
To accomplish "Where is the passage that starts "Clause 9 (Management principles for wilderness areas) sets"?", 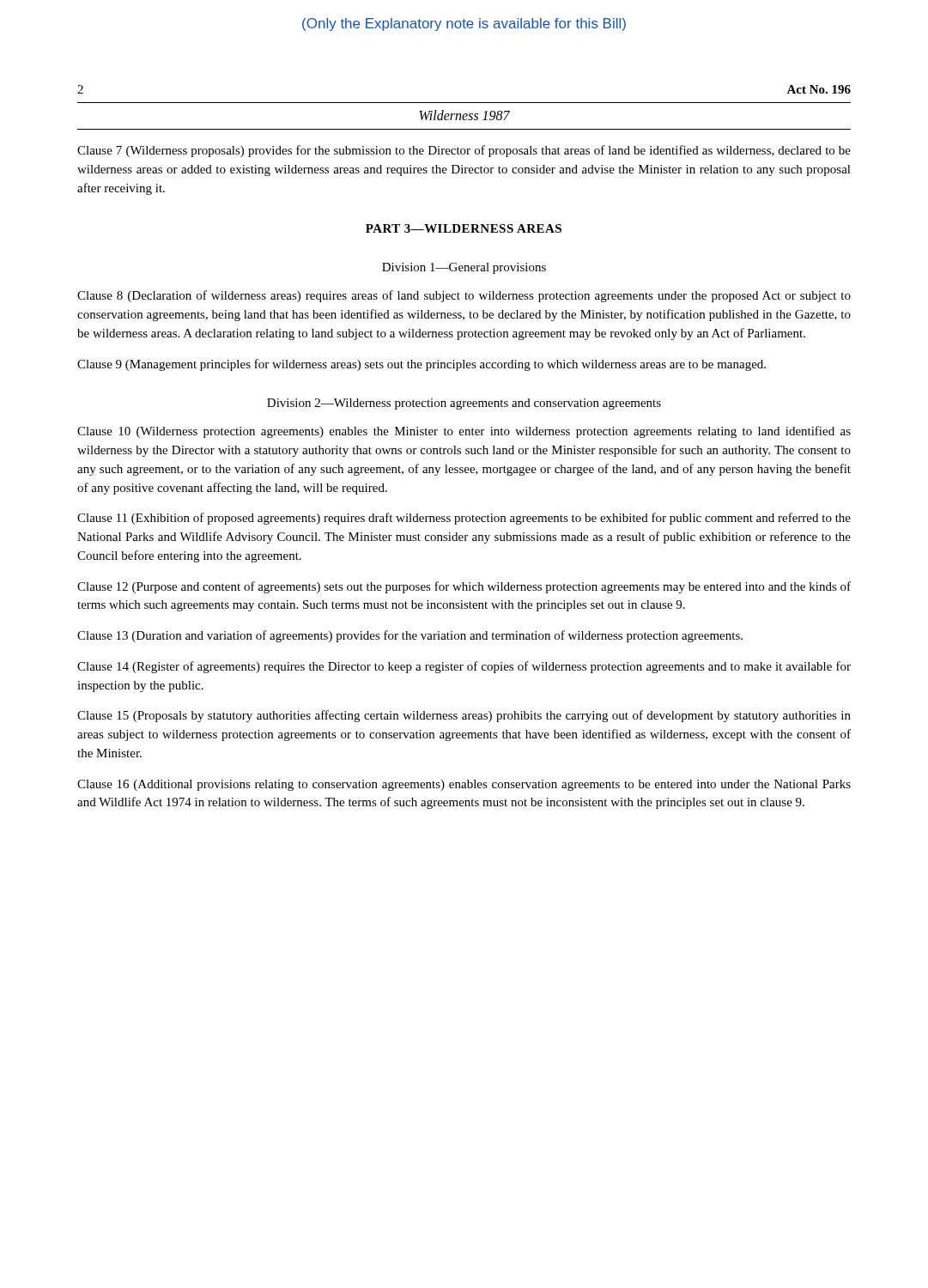I will [x=422, y=364].
